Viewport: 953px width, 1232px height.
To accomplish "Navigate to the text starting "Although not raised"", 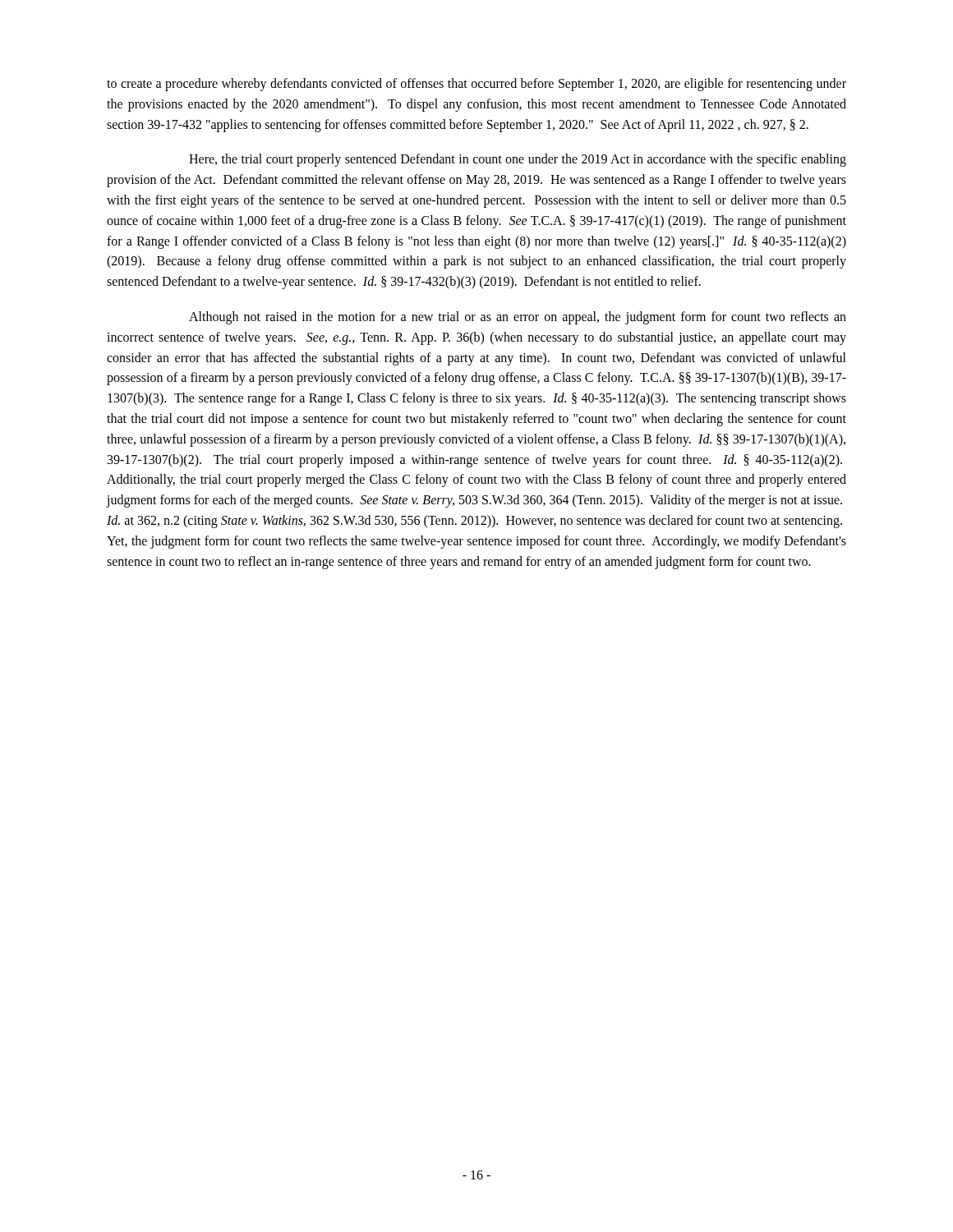I will pos(476,439).
